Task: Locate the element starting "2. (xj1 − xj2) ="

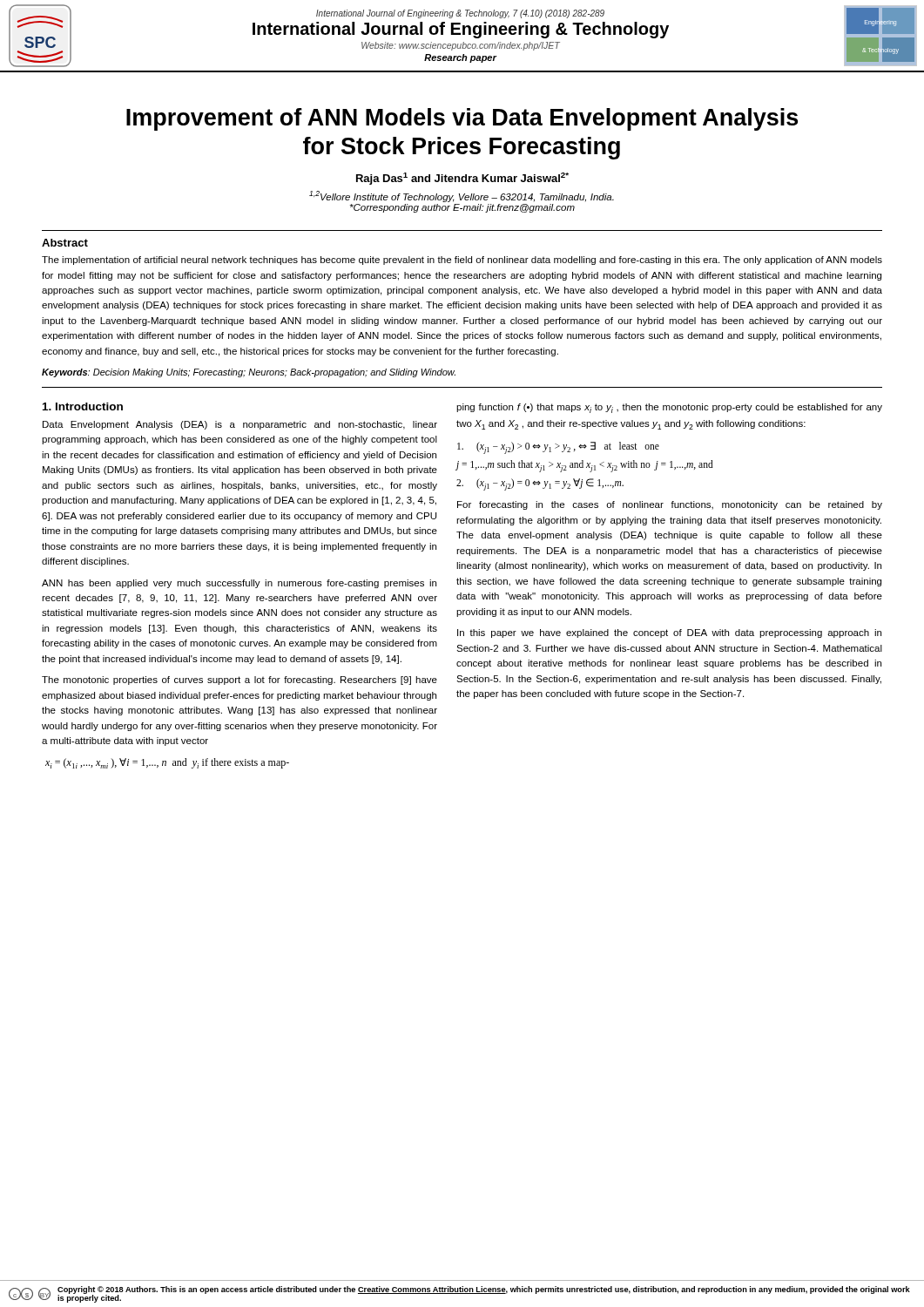Action: coord(540,484)
